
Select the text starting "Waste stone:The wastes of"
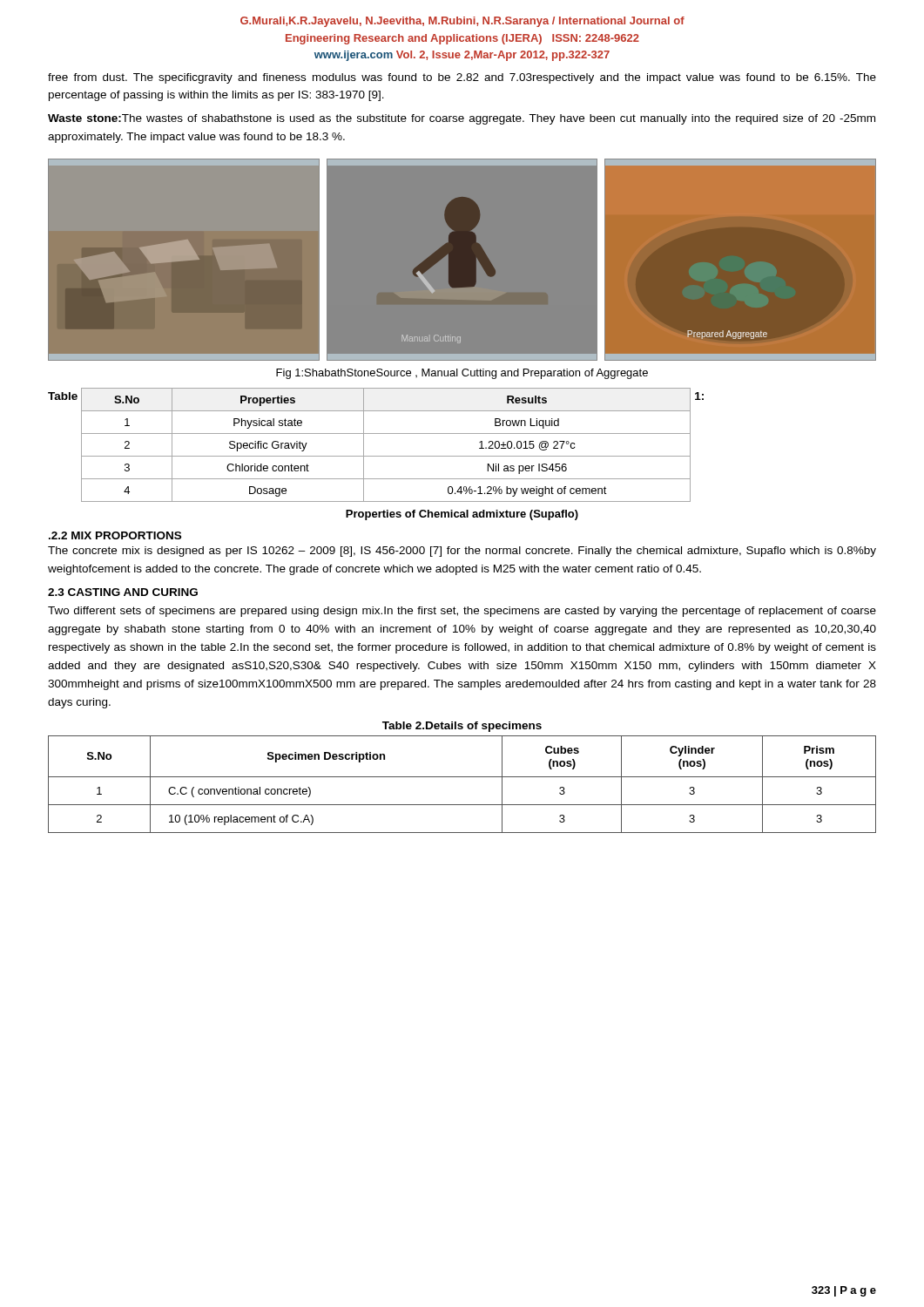[462, 127]
